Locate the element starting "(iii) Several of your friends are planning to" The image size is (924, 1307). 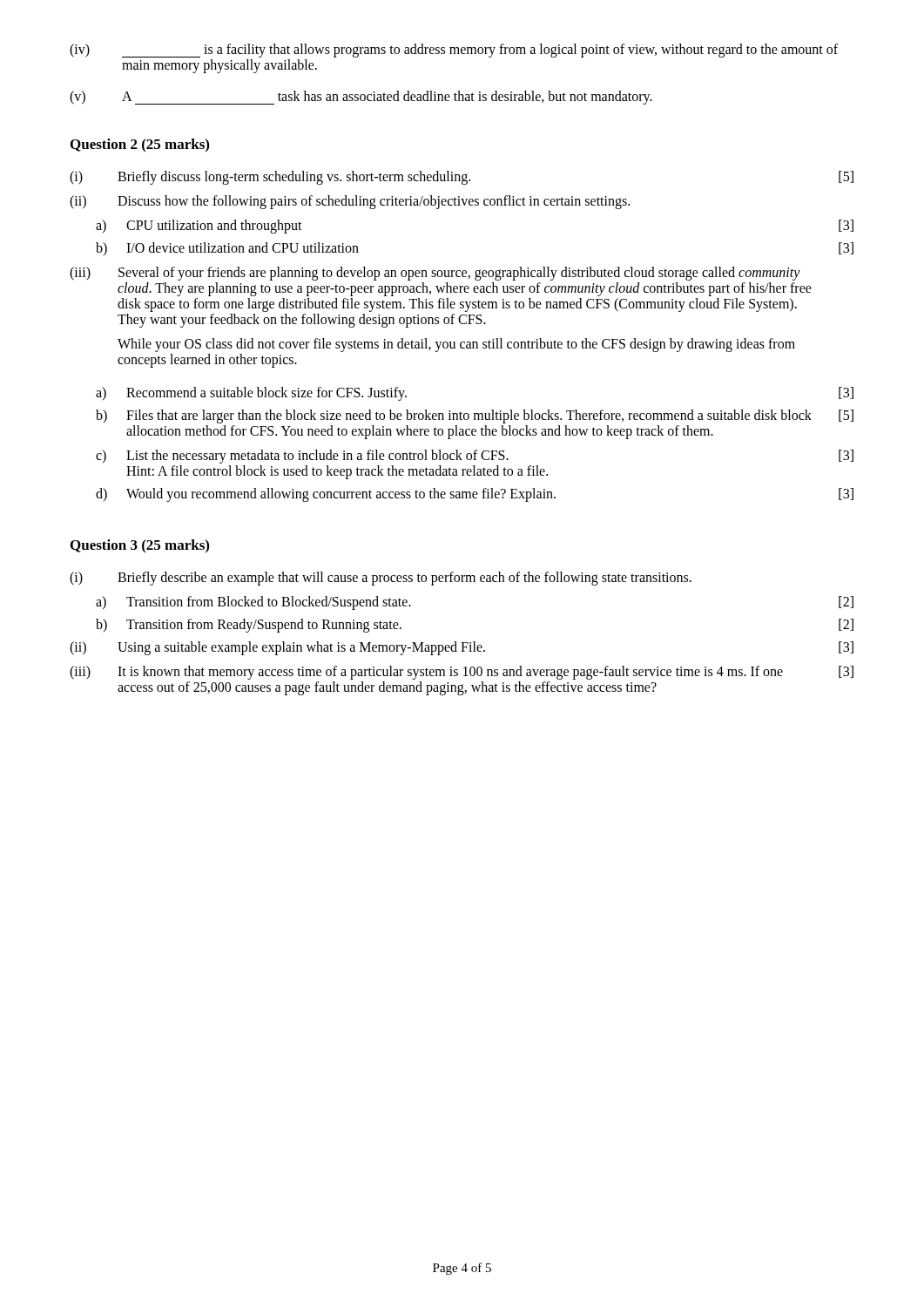click(445, 321)
